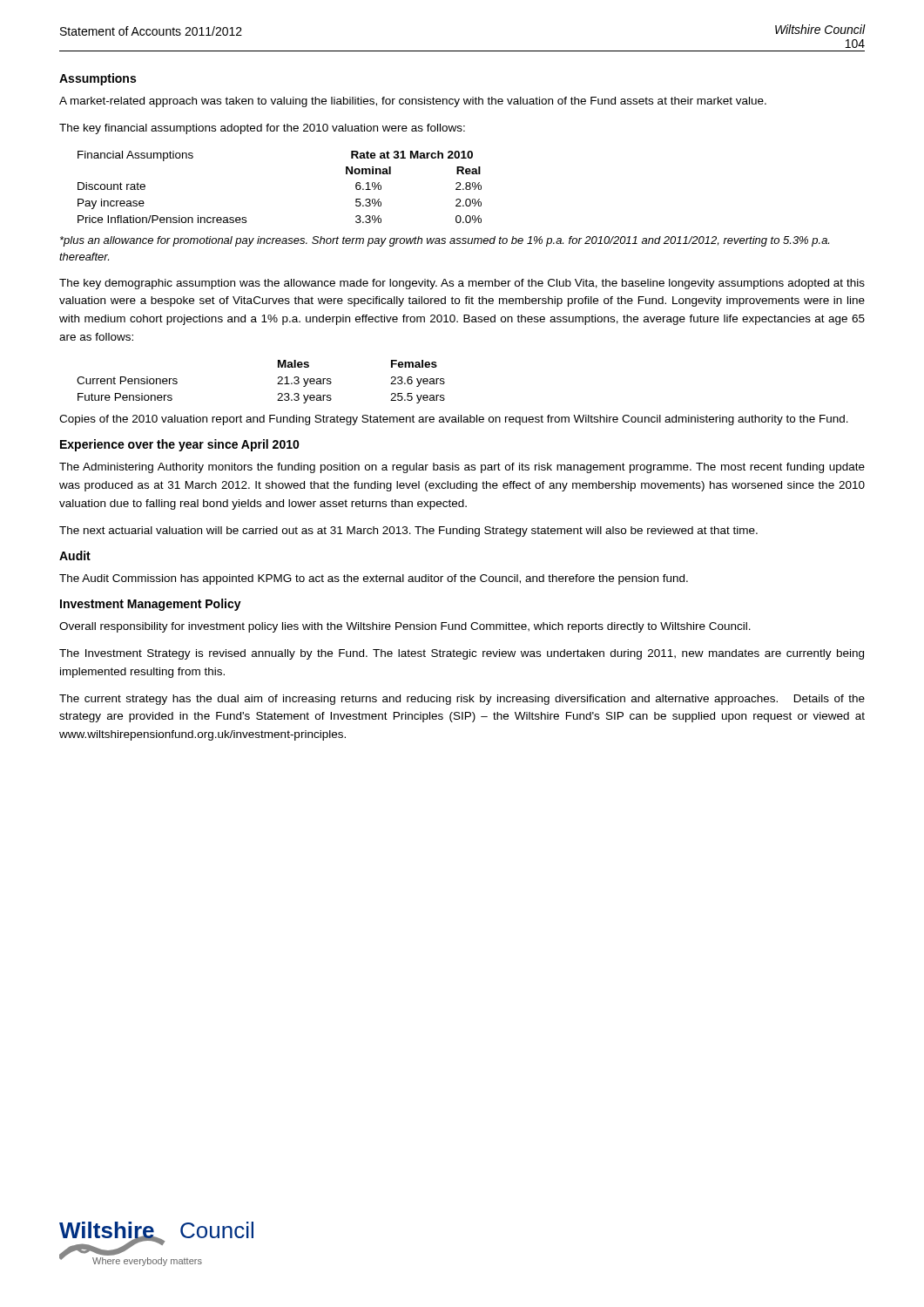The height and width of the screenshot is (1307, 924).
Task: Locate the passage starting "The current strategy has the dual aim"
Action: point(462,716)
